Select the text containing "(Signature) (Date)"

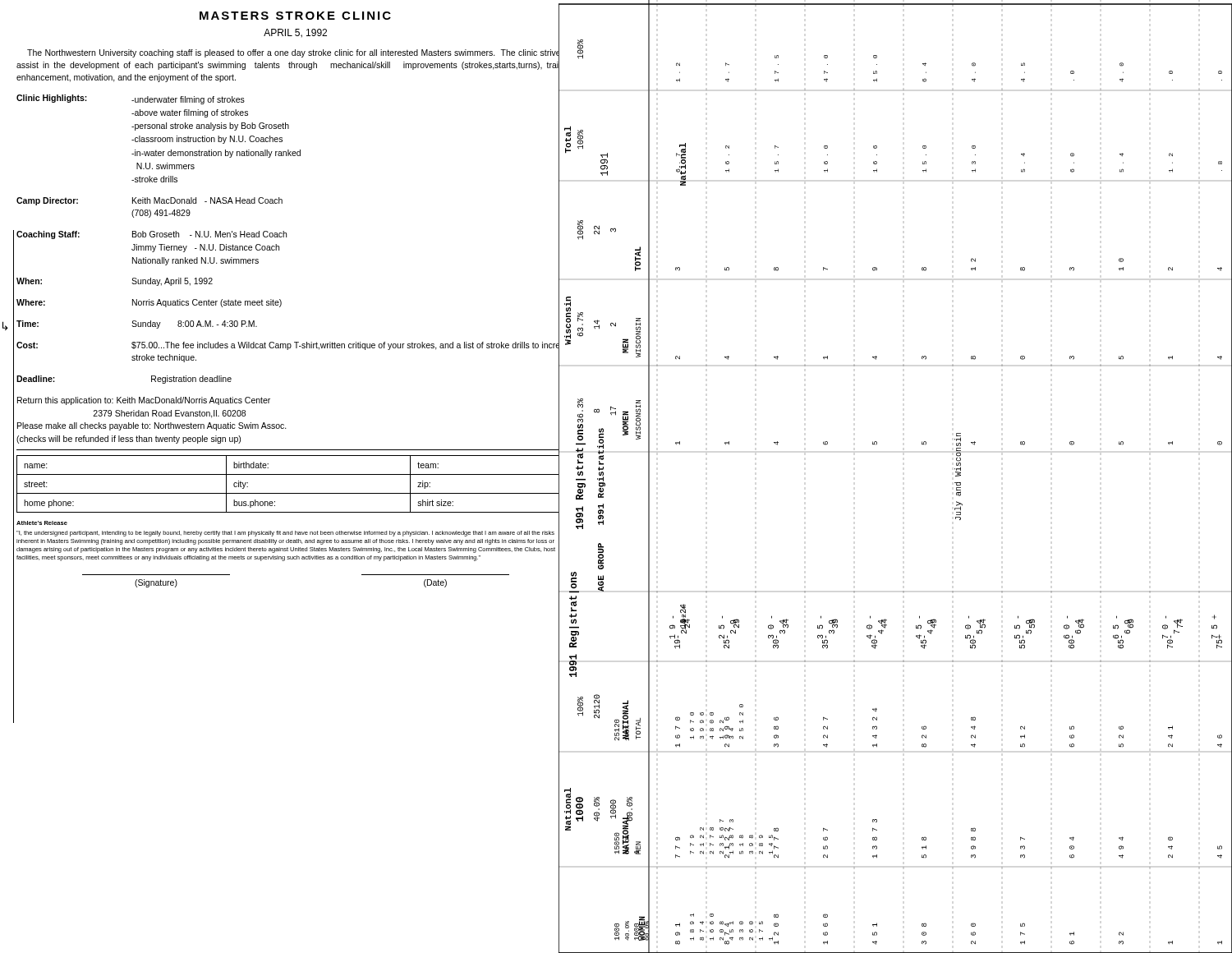(158, 583)
